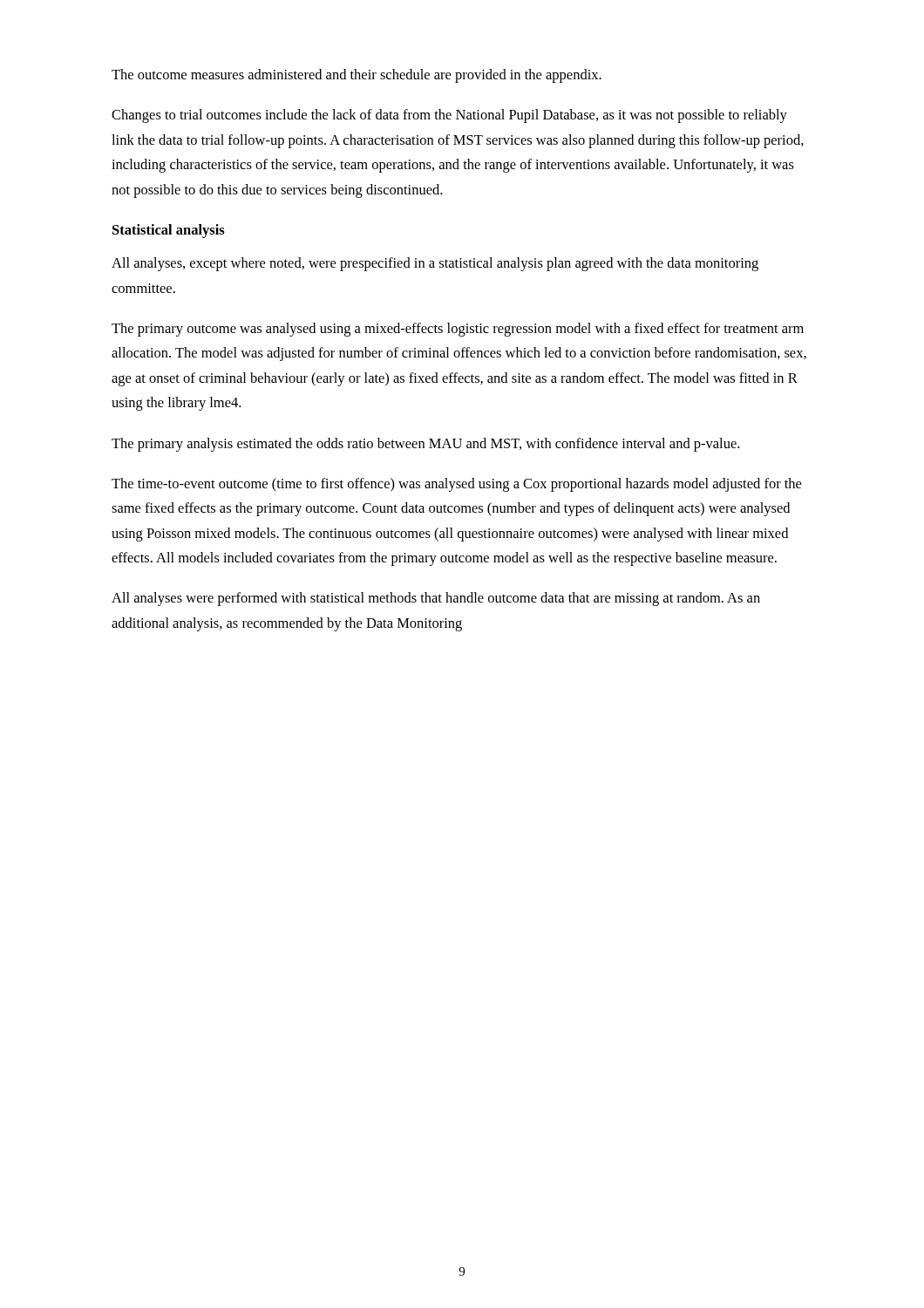
Task: Click on the block starting "The outcome measures administered and"
Action: (x=462, y=75)
